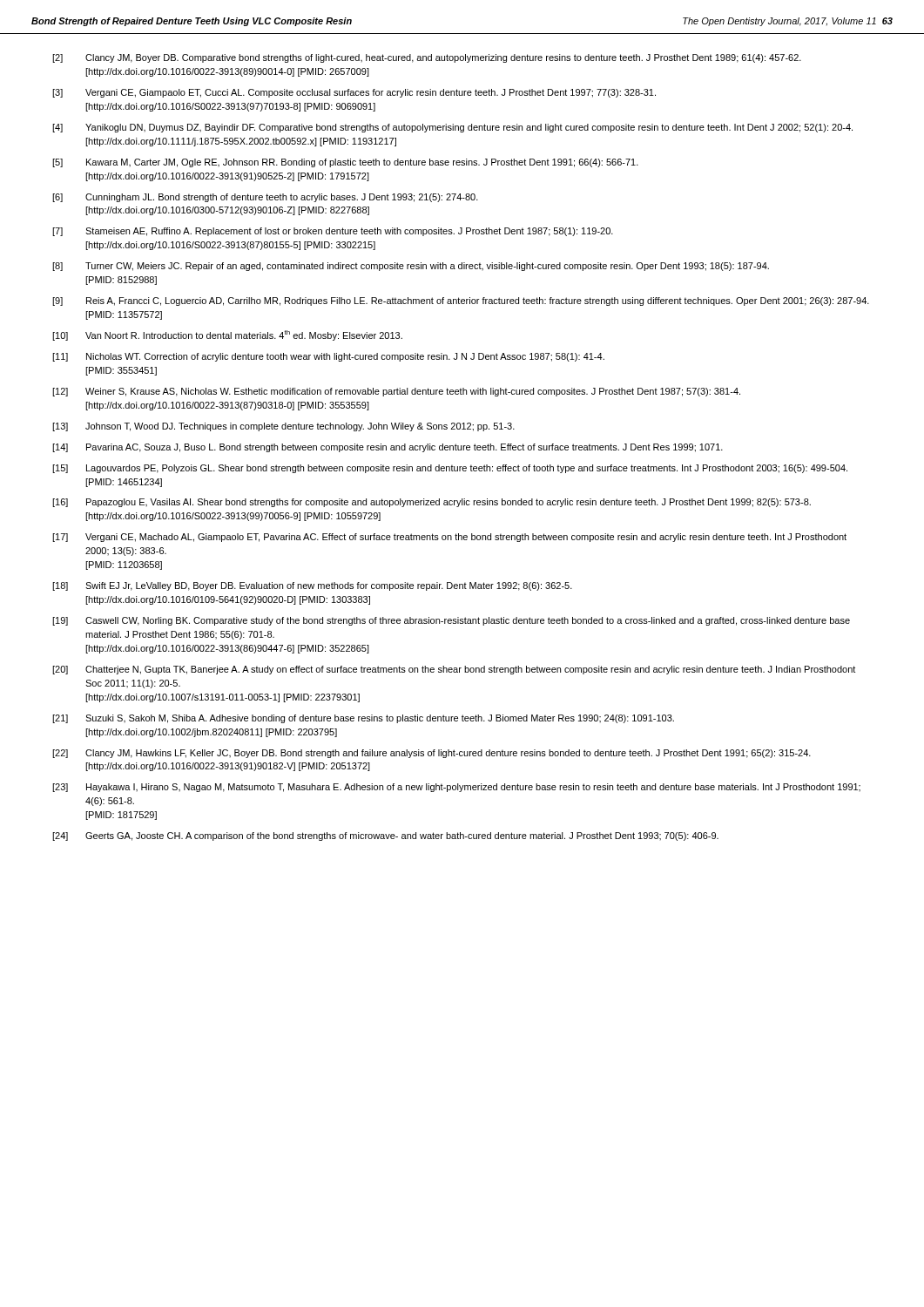Image resolution: width=924 pixels, height=1307 pixels.
Task: Find the block on this page that starts "[10] Van Noort R. Introduction to dental"
Action: point(227,335)
